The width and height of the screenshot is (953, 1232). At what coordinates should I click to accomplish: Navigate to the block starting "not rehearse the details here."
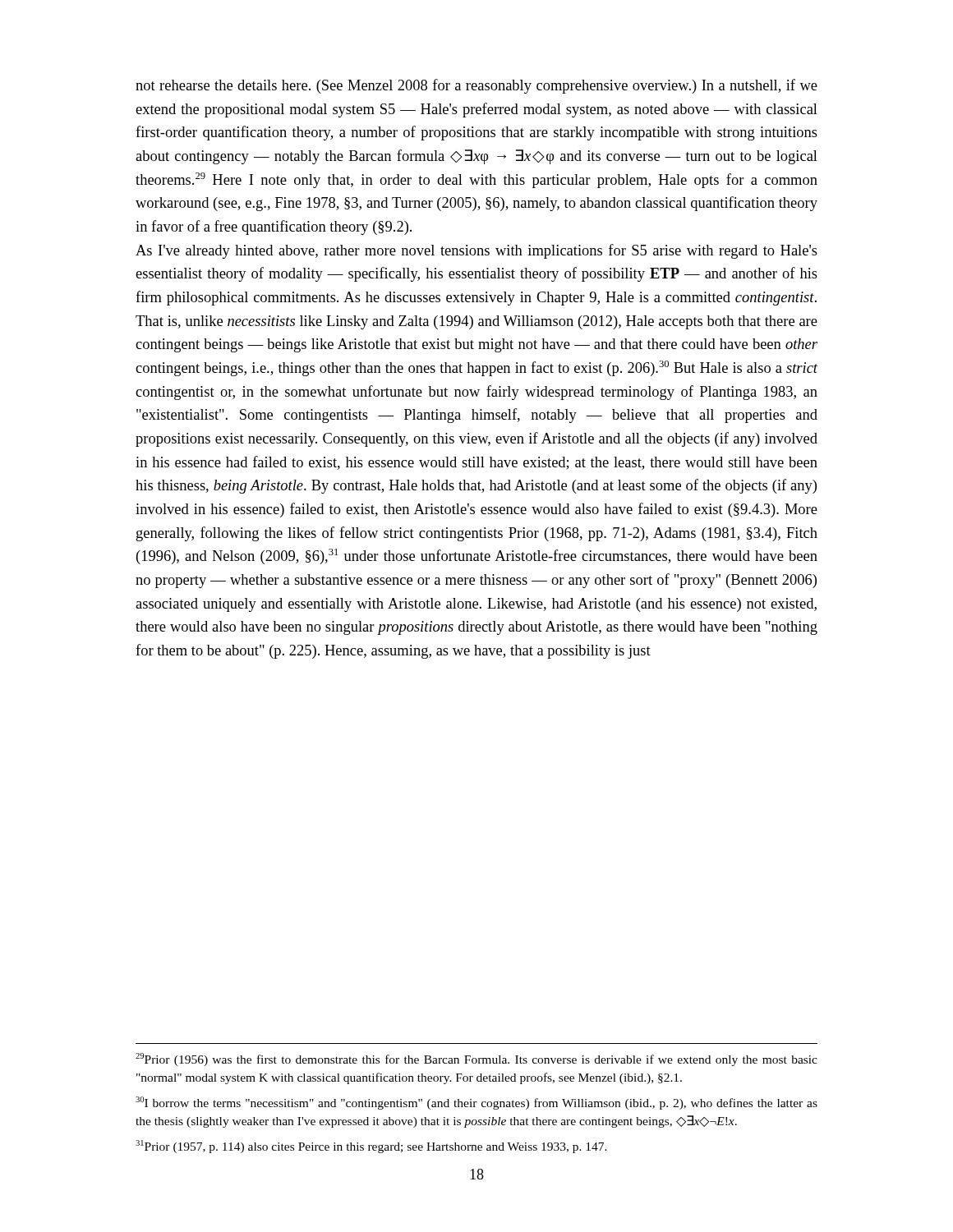pos(476,156)
